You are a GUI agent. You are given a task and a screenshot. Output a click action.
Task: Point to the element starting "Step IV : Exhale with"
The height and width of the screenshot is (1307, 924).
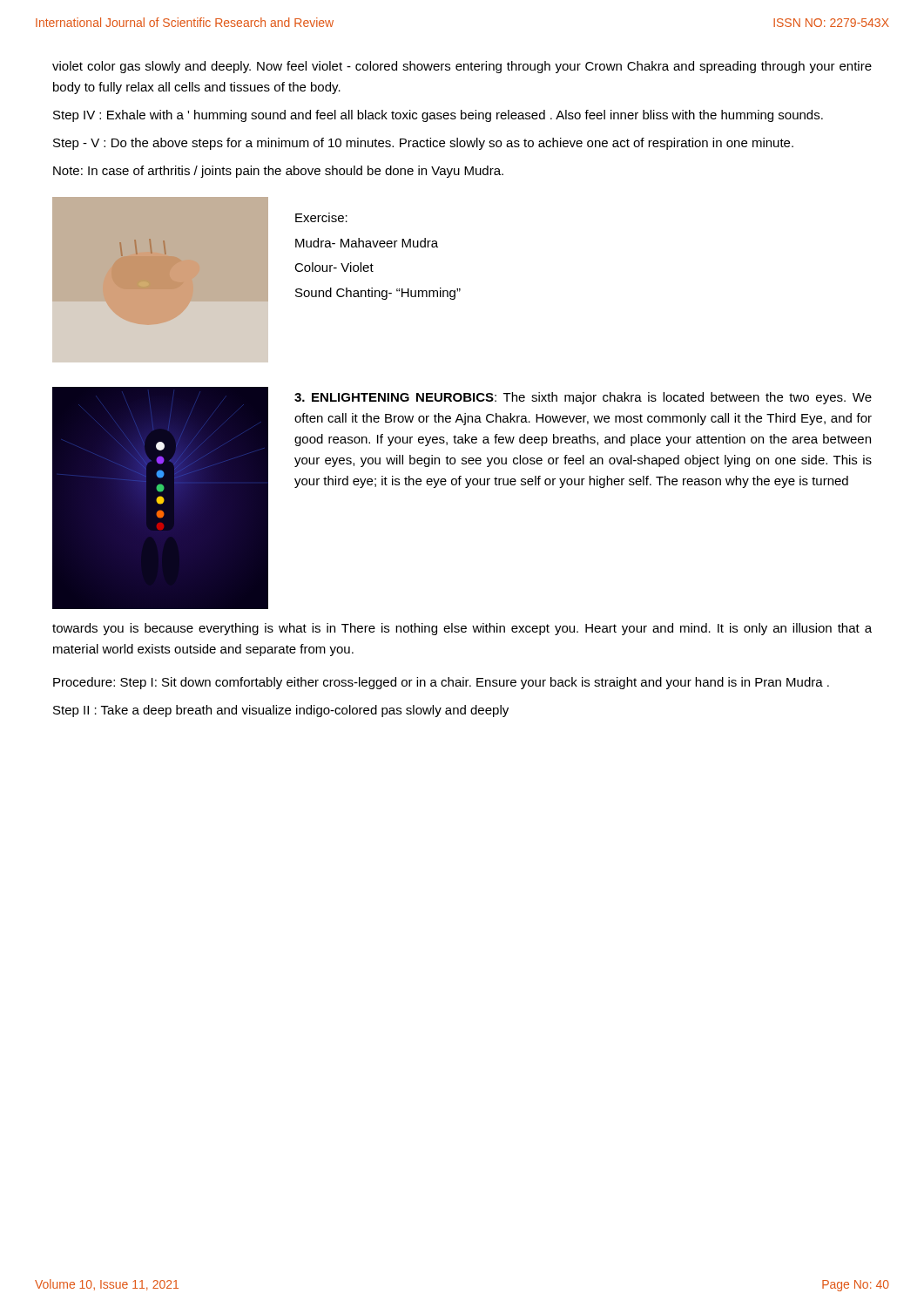click(438, 115)
